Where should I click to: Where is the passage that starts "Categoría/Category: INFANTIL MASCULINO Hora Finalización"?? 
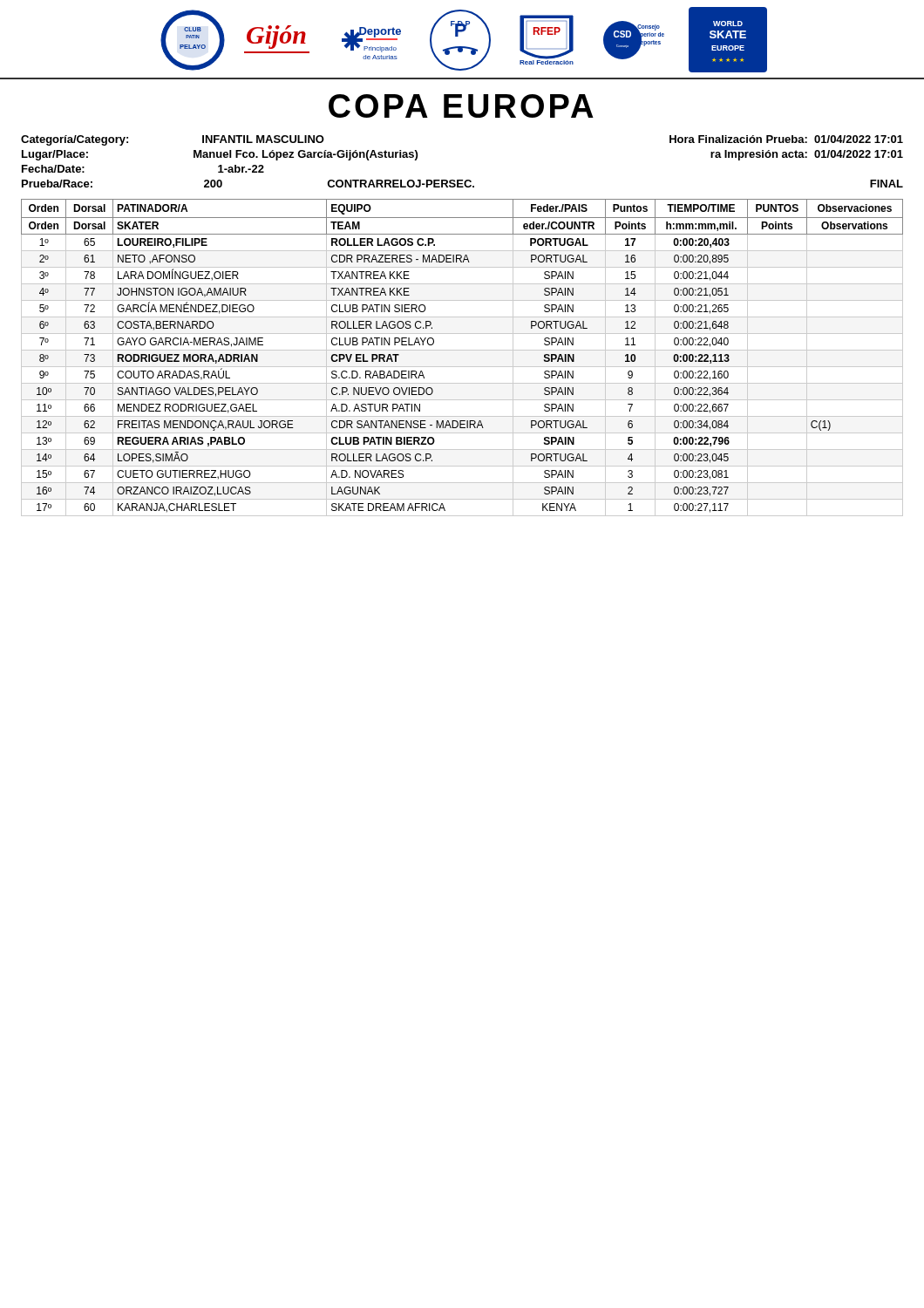86,140
